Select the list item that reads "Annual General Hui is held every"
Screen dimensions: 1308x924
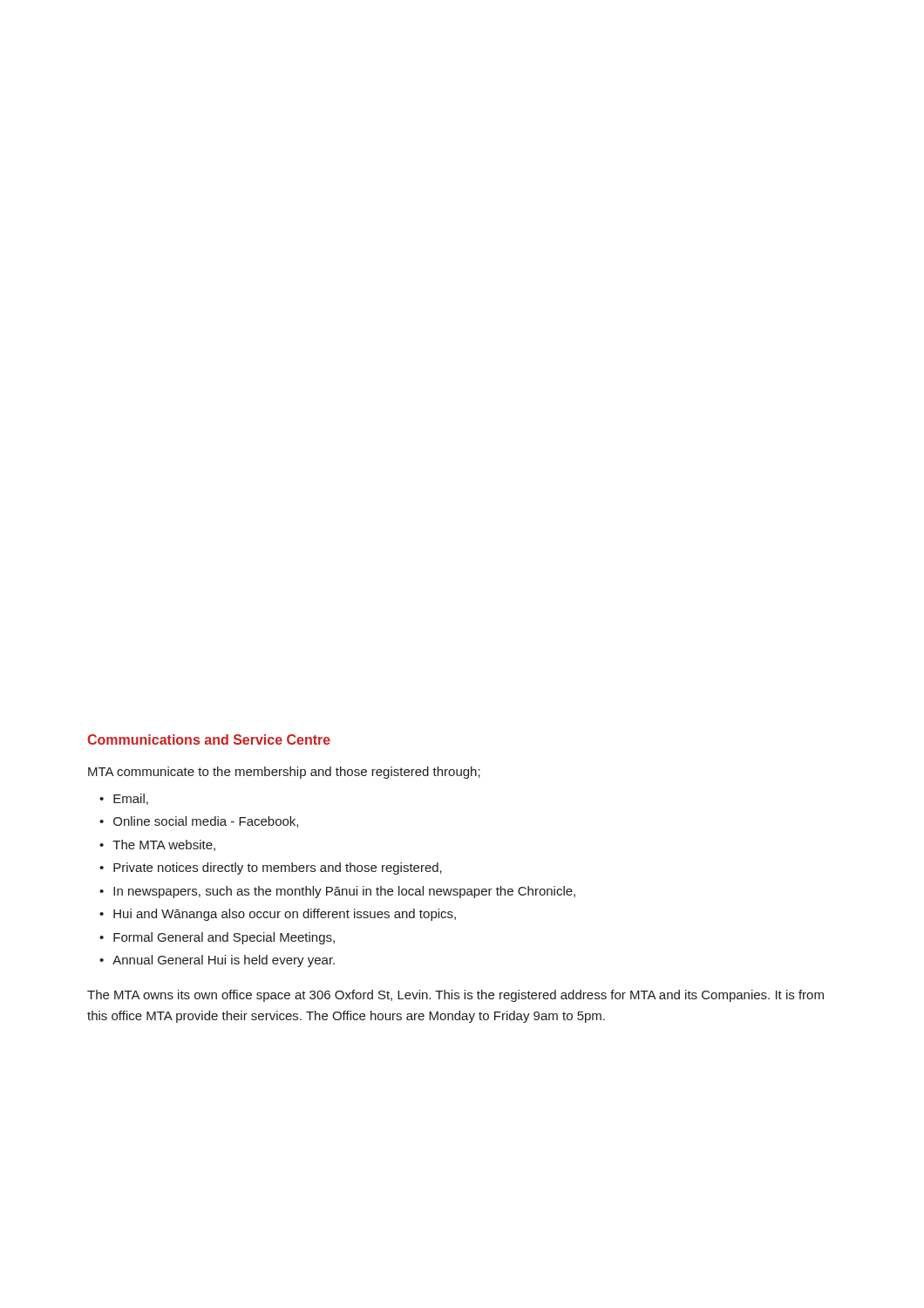point(224,960)
